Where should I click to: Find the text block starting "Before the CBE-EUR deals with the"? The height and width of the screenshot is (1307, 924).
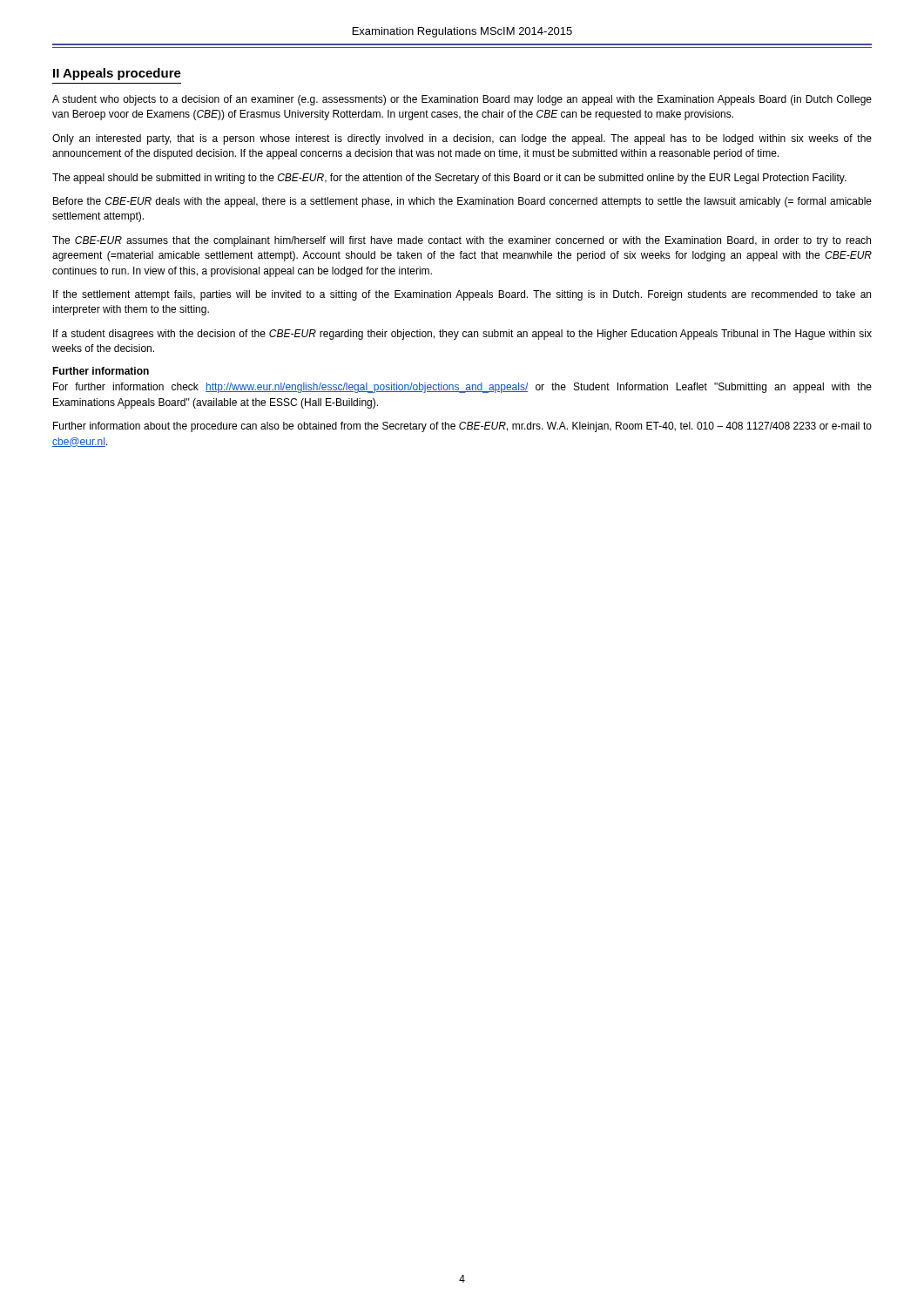(x=462, y=209)
